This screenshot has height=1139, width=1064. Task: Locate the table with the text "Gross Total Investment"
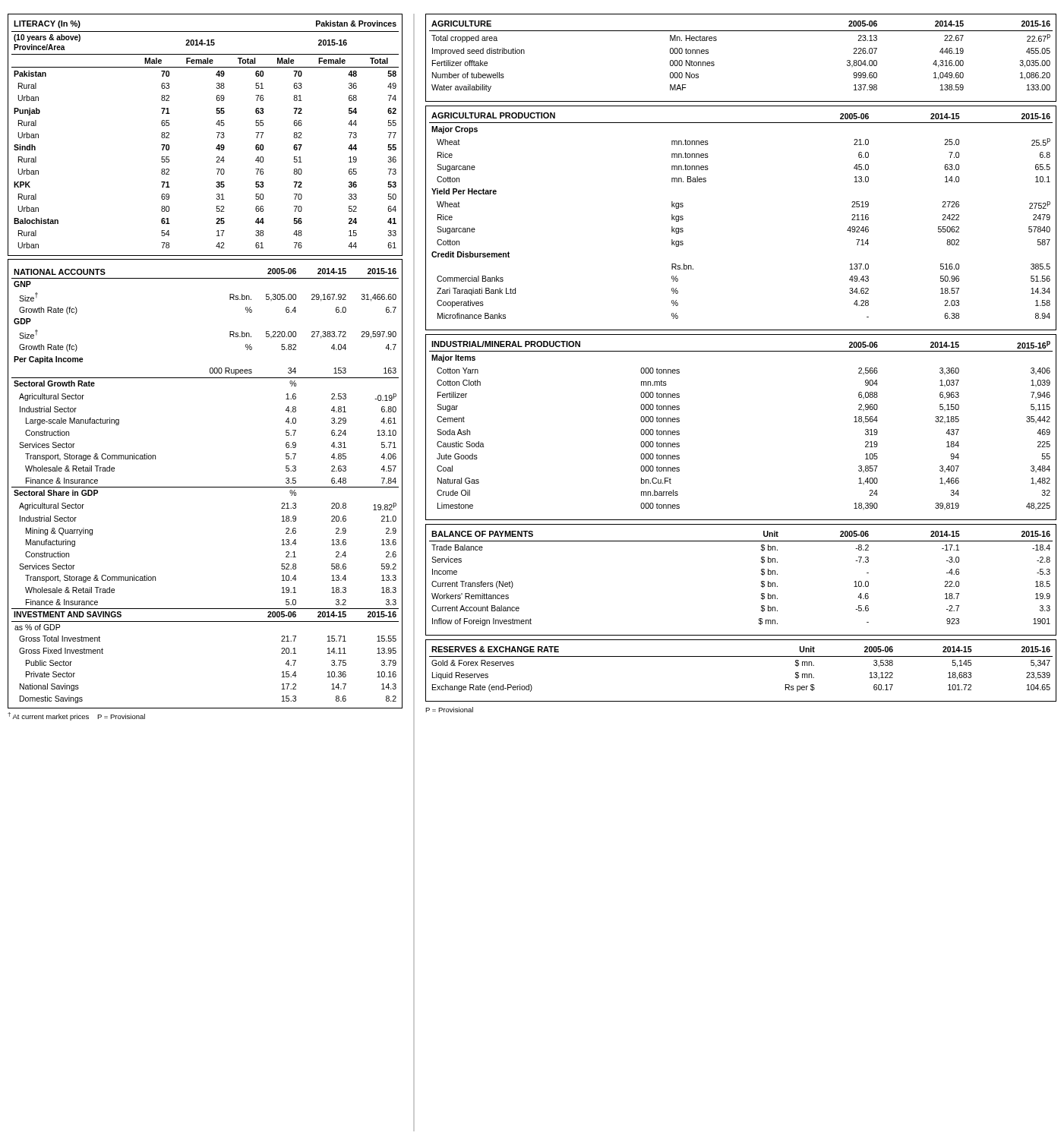pos(205,484)
